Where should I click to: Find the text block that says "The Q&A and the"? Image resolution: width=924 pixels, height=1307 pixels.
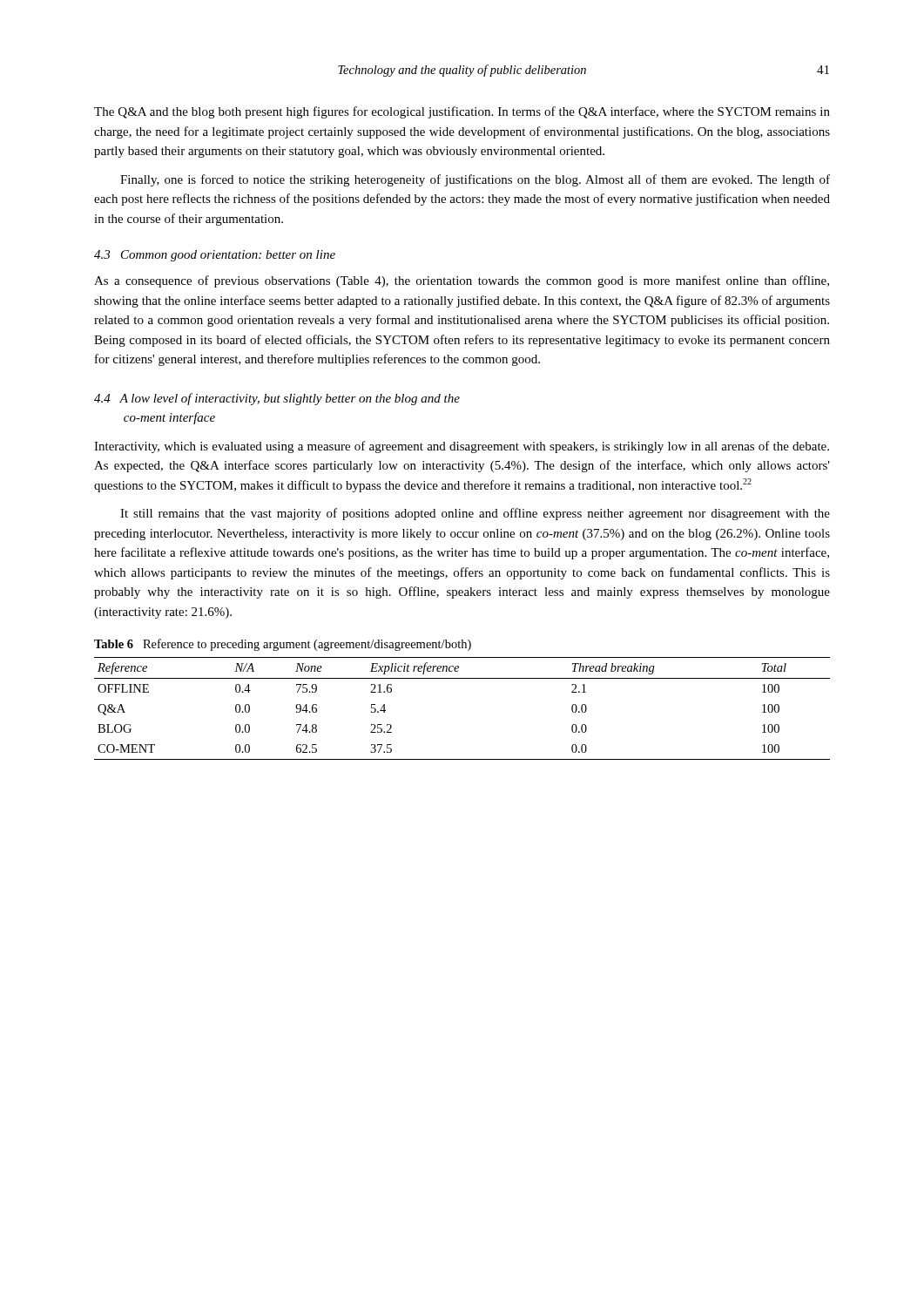click(462, 131)
